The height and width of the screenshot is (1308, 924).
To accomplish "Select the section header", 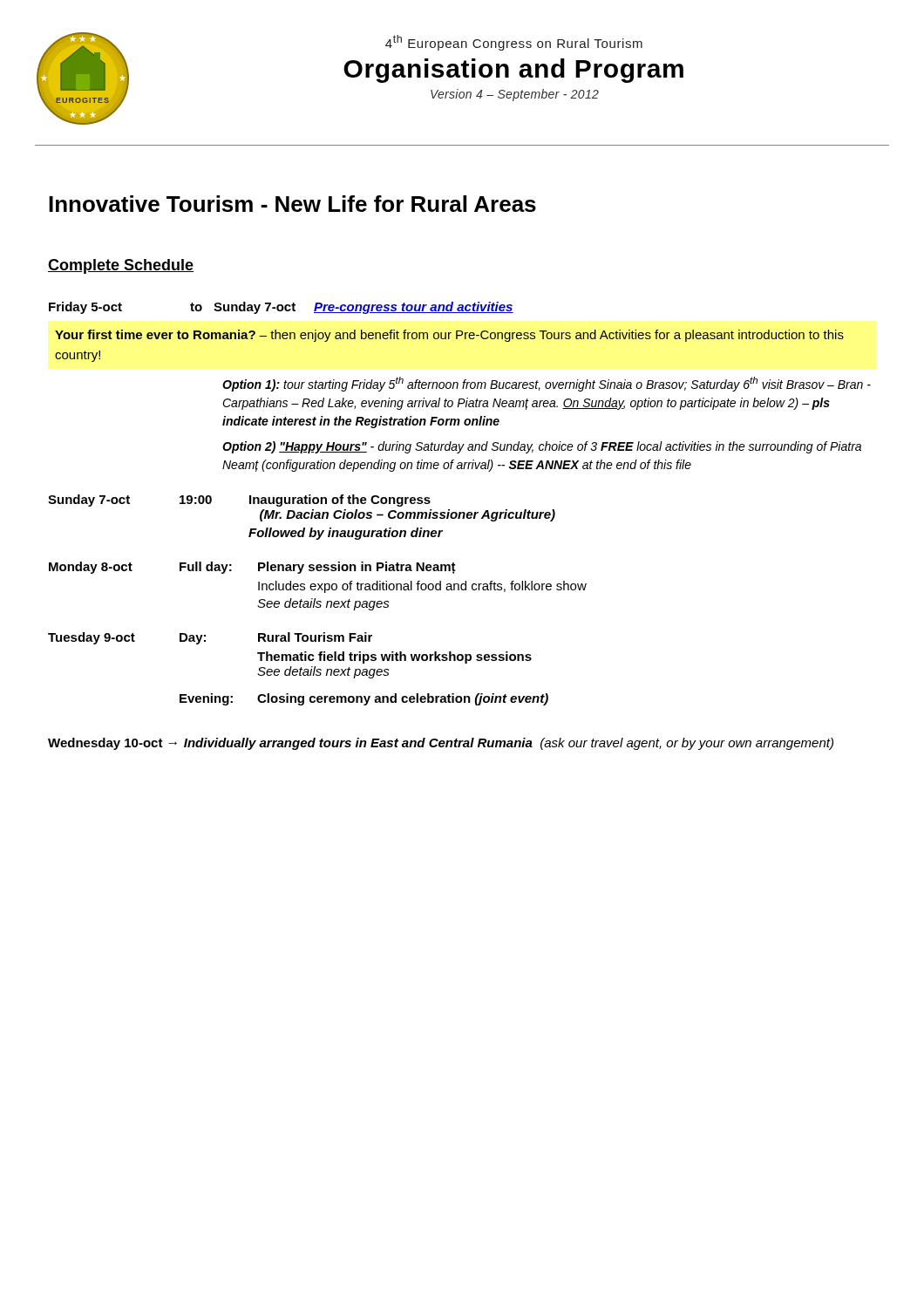I will click(121, 265).
